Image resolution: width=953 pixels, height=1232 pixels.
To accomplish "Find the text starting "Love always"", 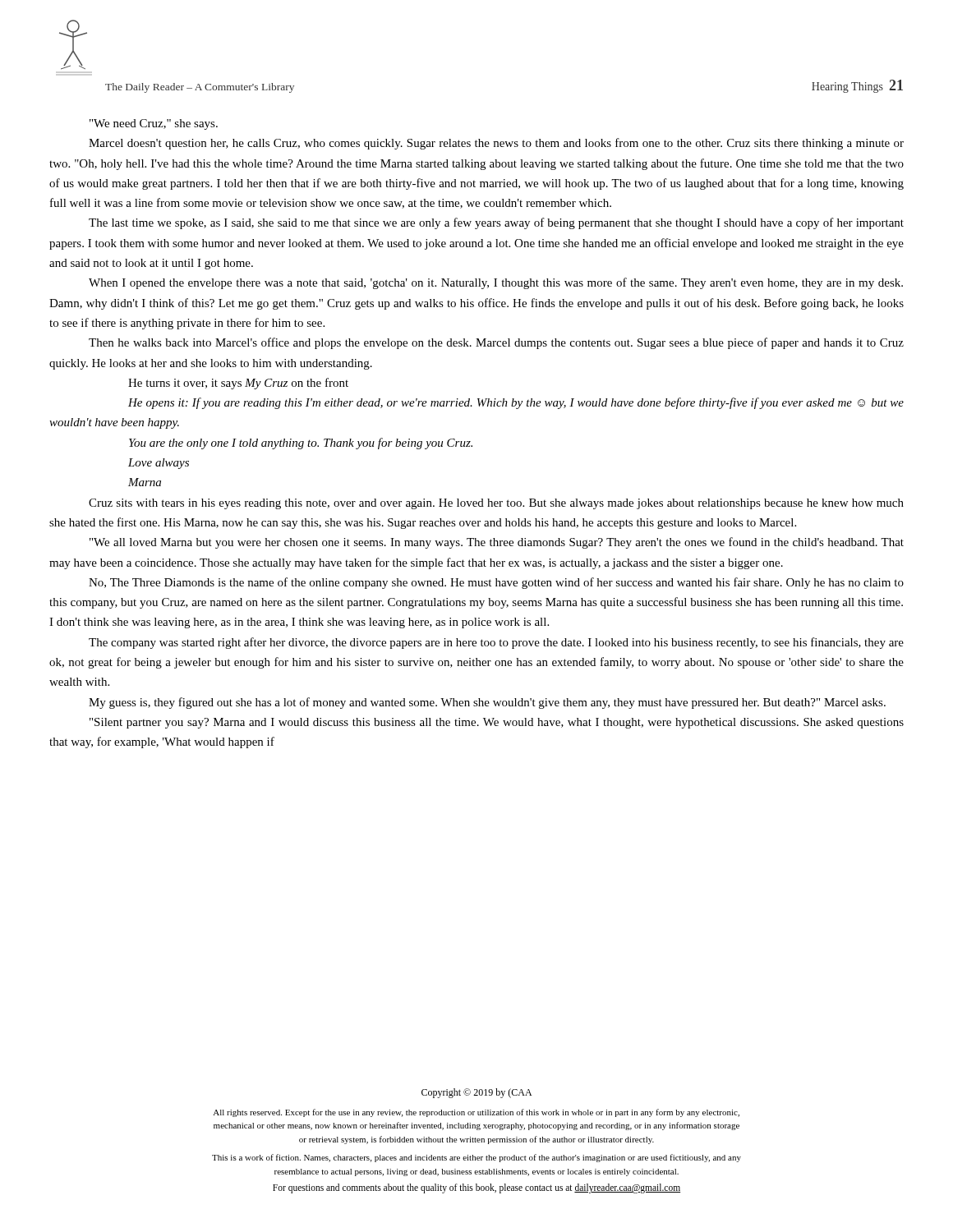I will tap(159, 464).
